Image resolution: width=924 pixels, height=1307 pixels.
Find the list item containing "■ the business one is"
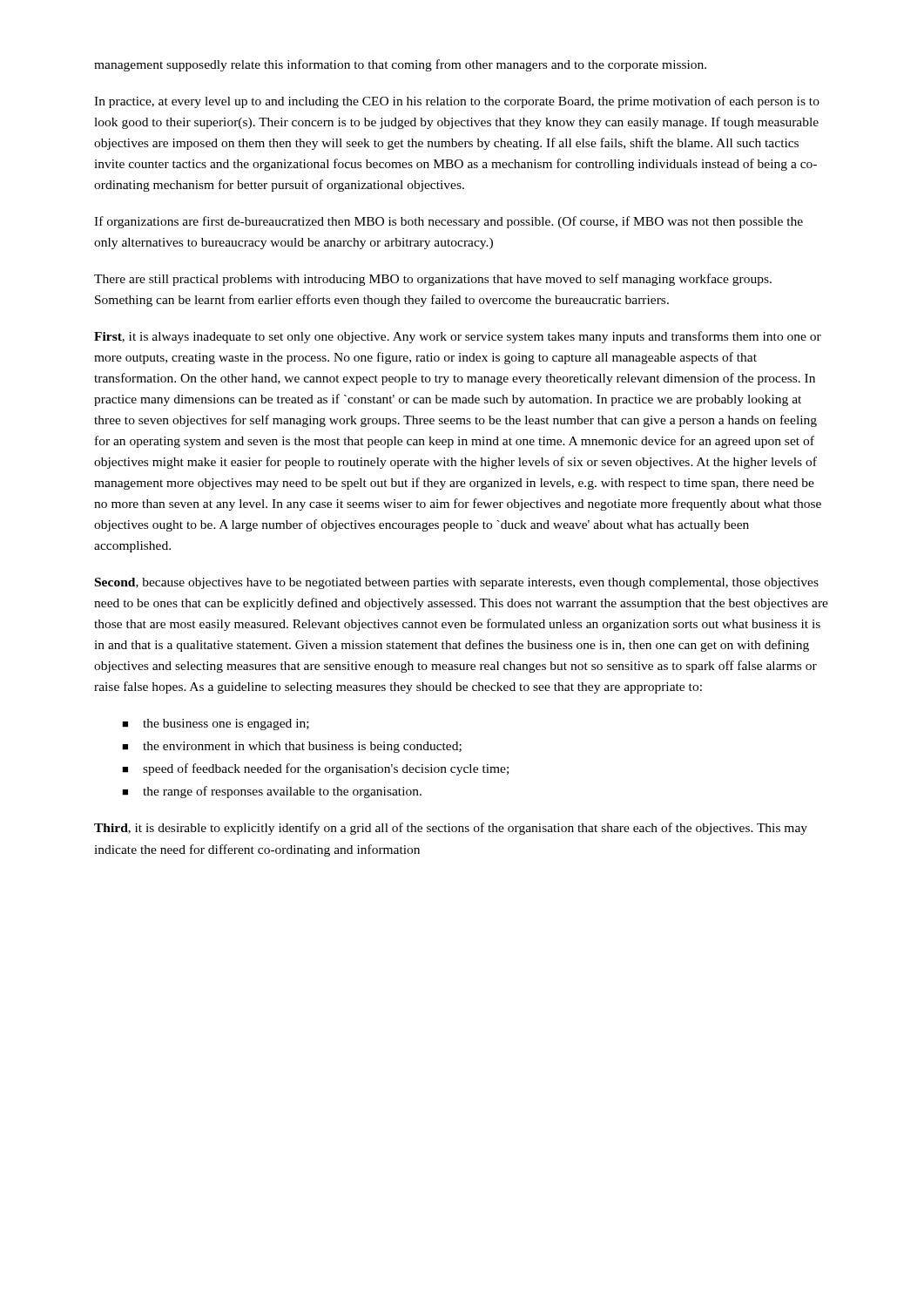(216, 724)
